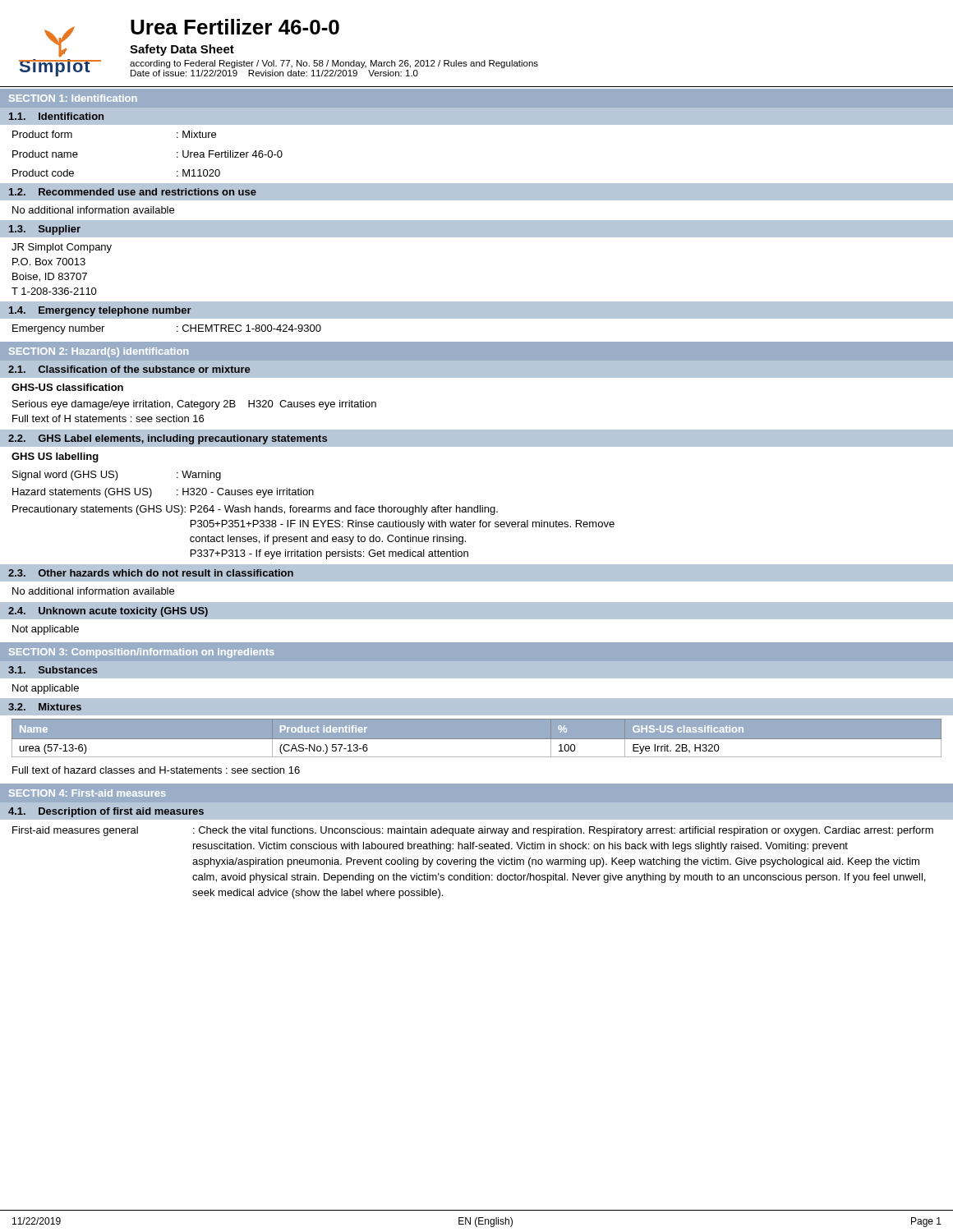This screenshot has height=1232, width=953.
Task: Find the block starting "1.1. Identification"
Action: [x=56, y=116]
